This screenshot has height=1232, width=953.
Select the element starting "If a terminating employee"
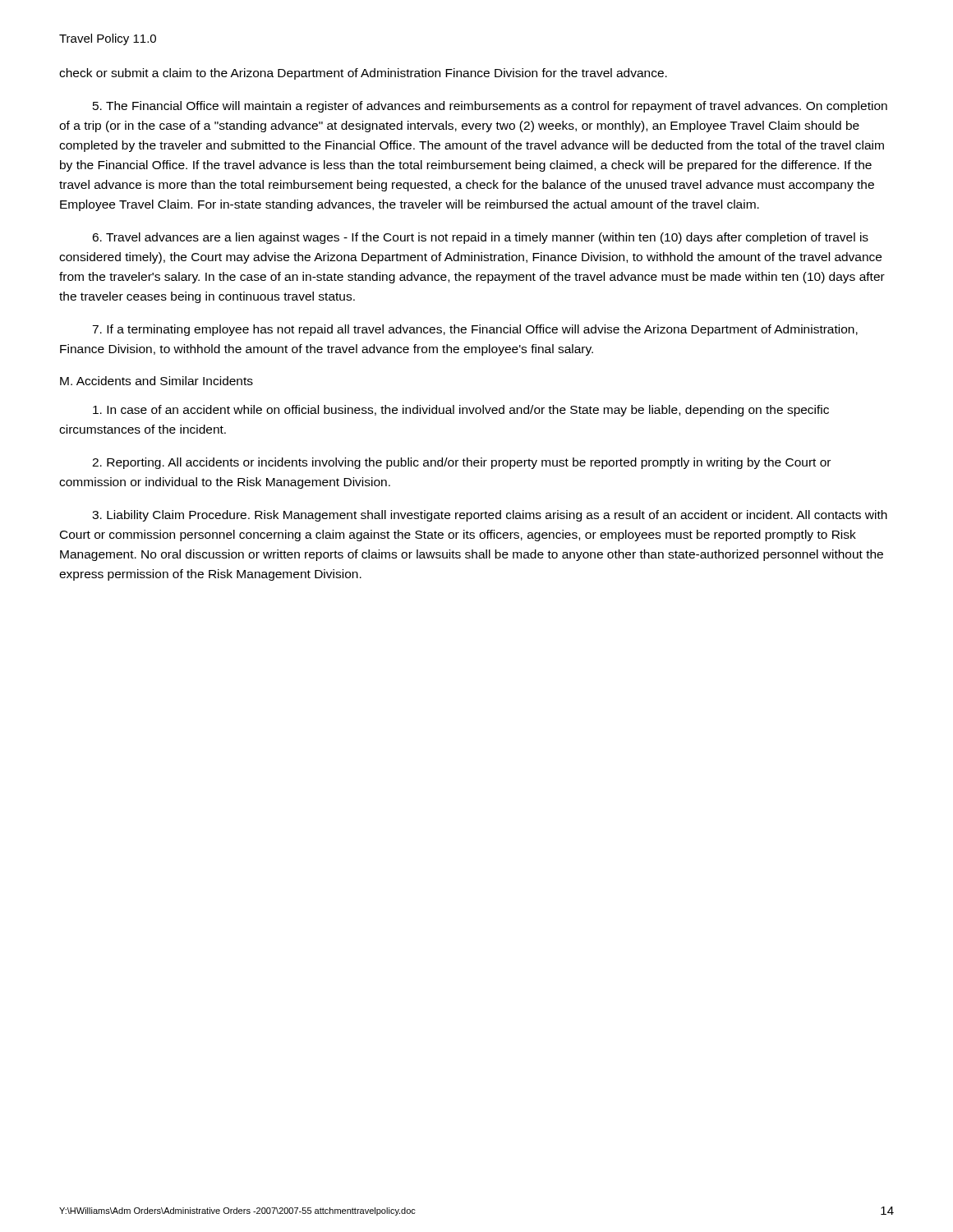click(x=459, y=339)
